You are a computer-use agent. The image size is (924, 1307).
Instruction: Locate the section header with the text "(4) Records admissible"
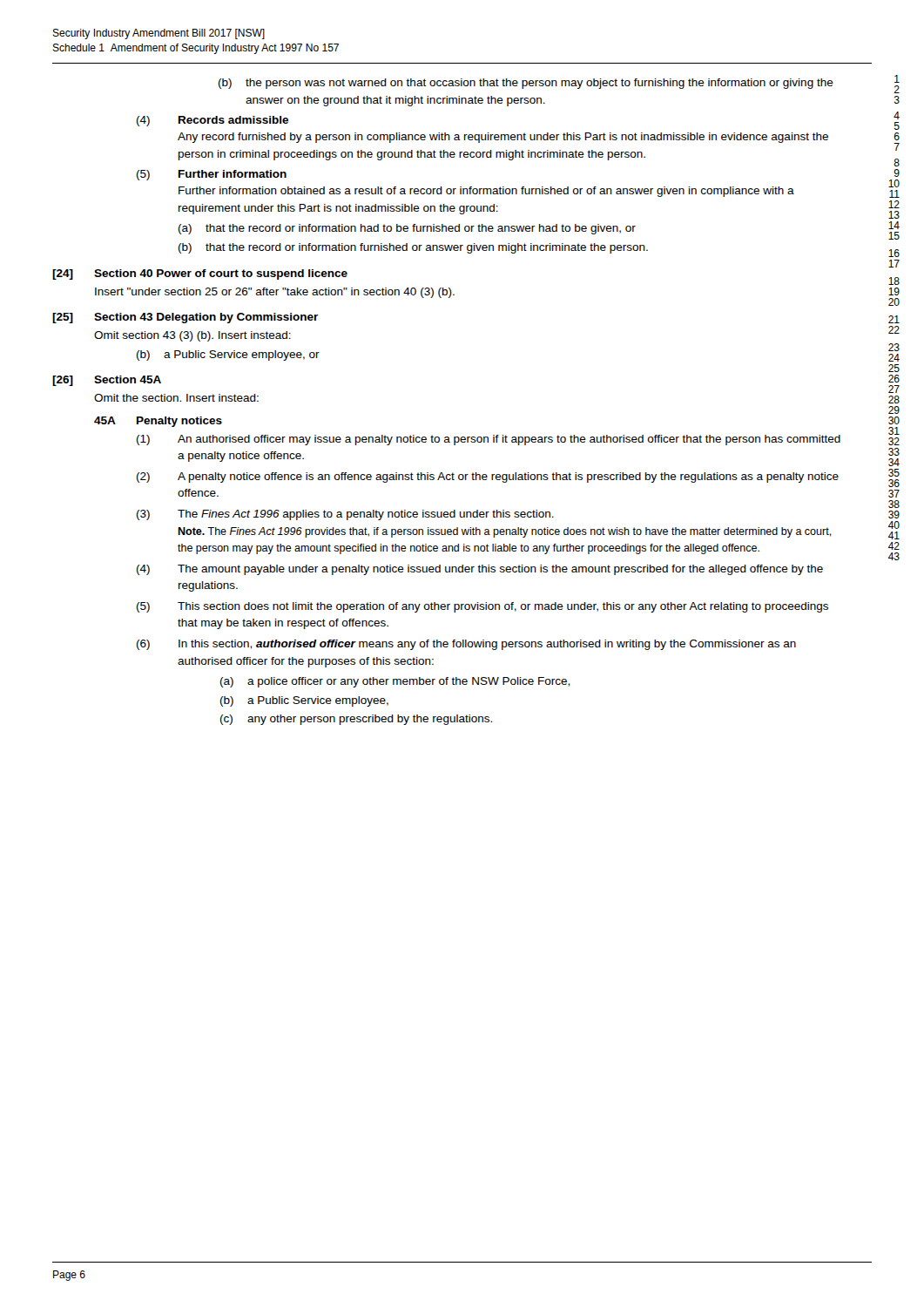tap(212, 120)
